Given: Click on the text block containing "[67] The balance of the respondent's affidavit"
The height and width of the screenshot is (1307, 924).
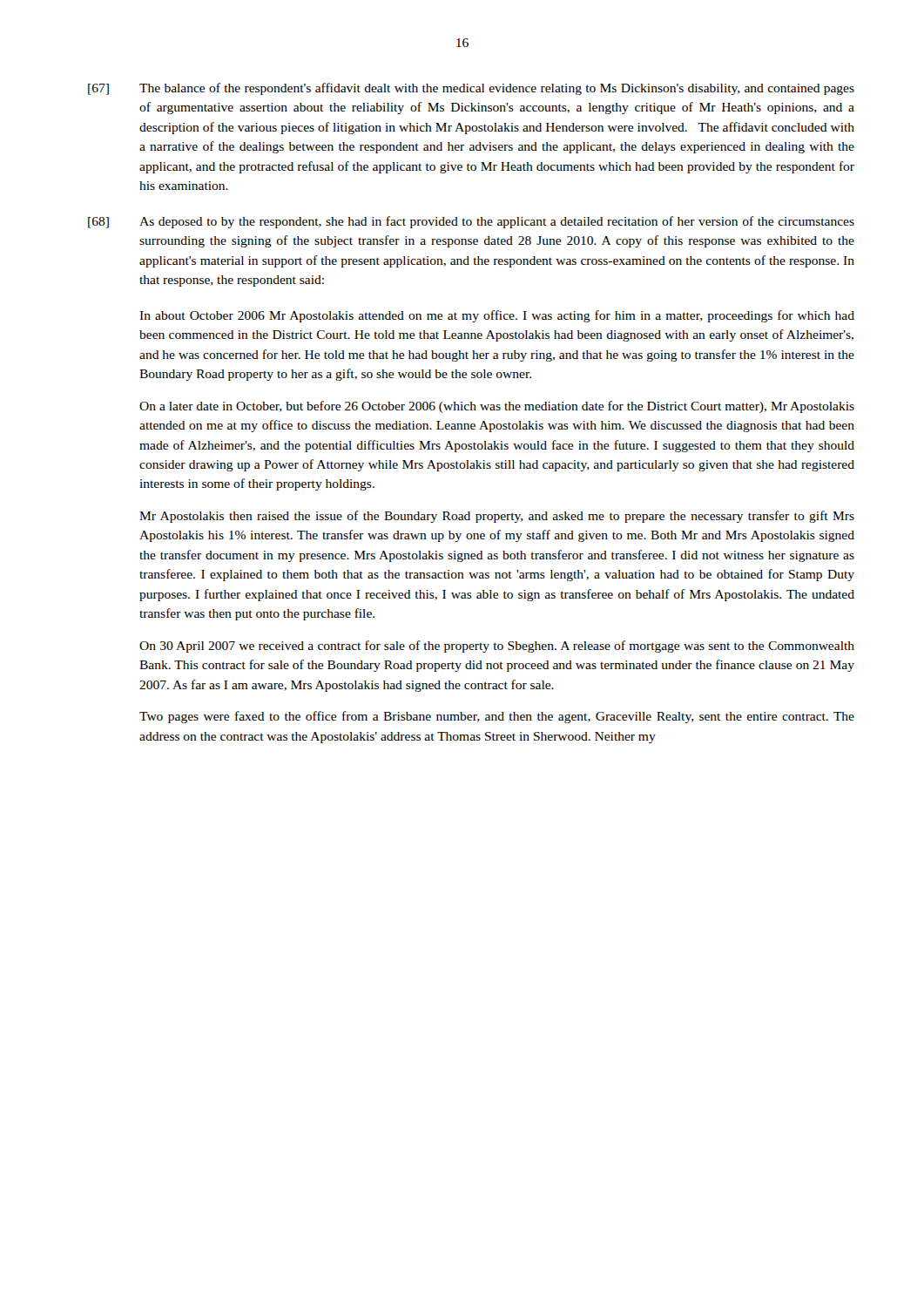Looking at the screenshot, I should pos(471,137).
